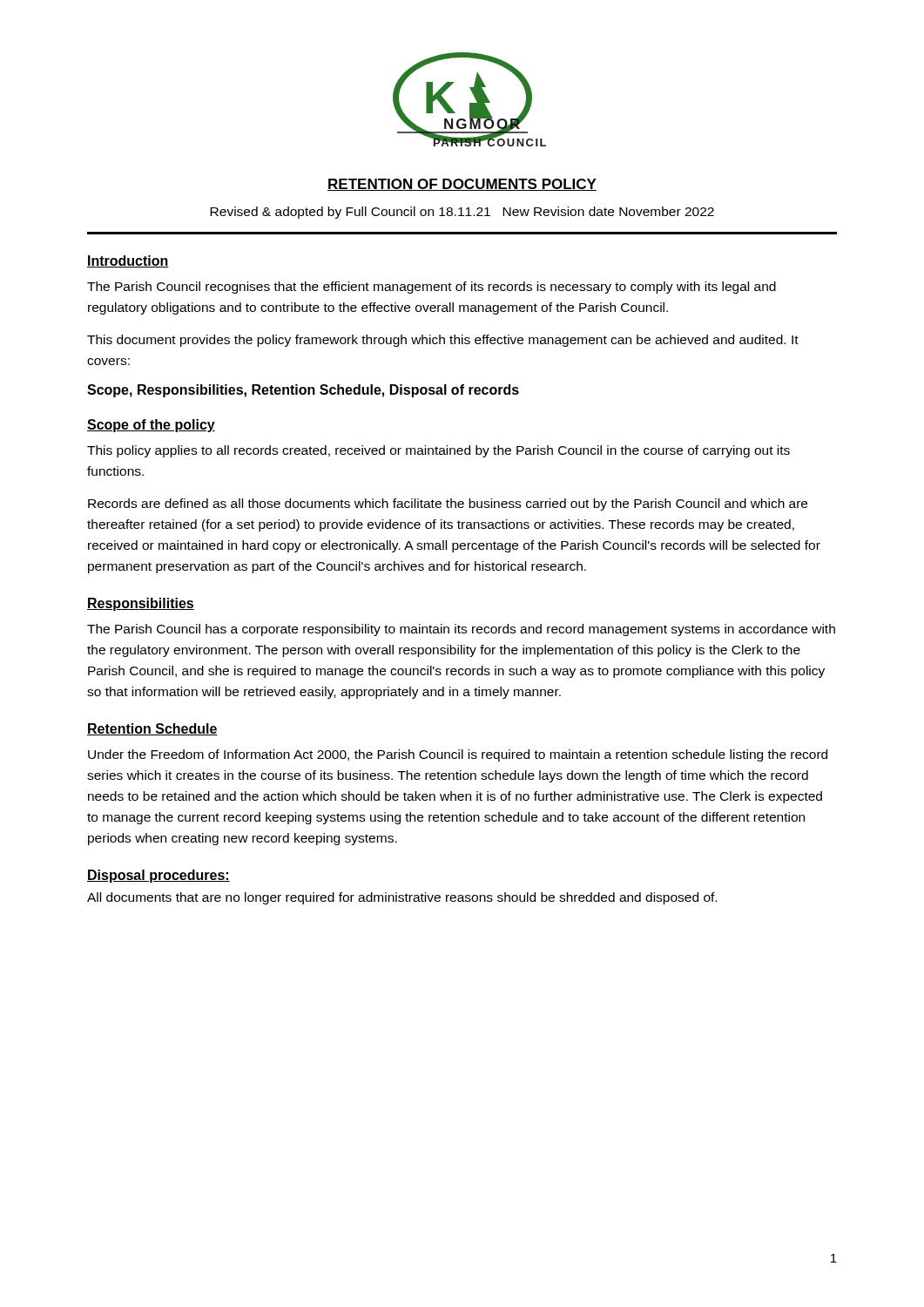Select the block starting "Retention Schedule"

pos(152,729)
